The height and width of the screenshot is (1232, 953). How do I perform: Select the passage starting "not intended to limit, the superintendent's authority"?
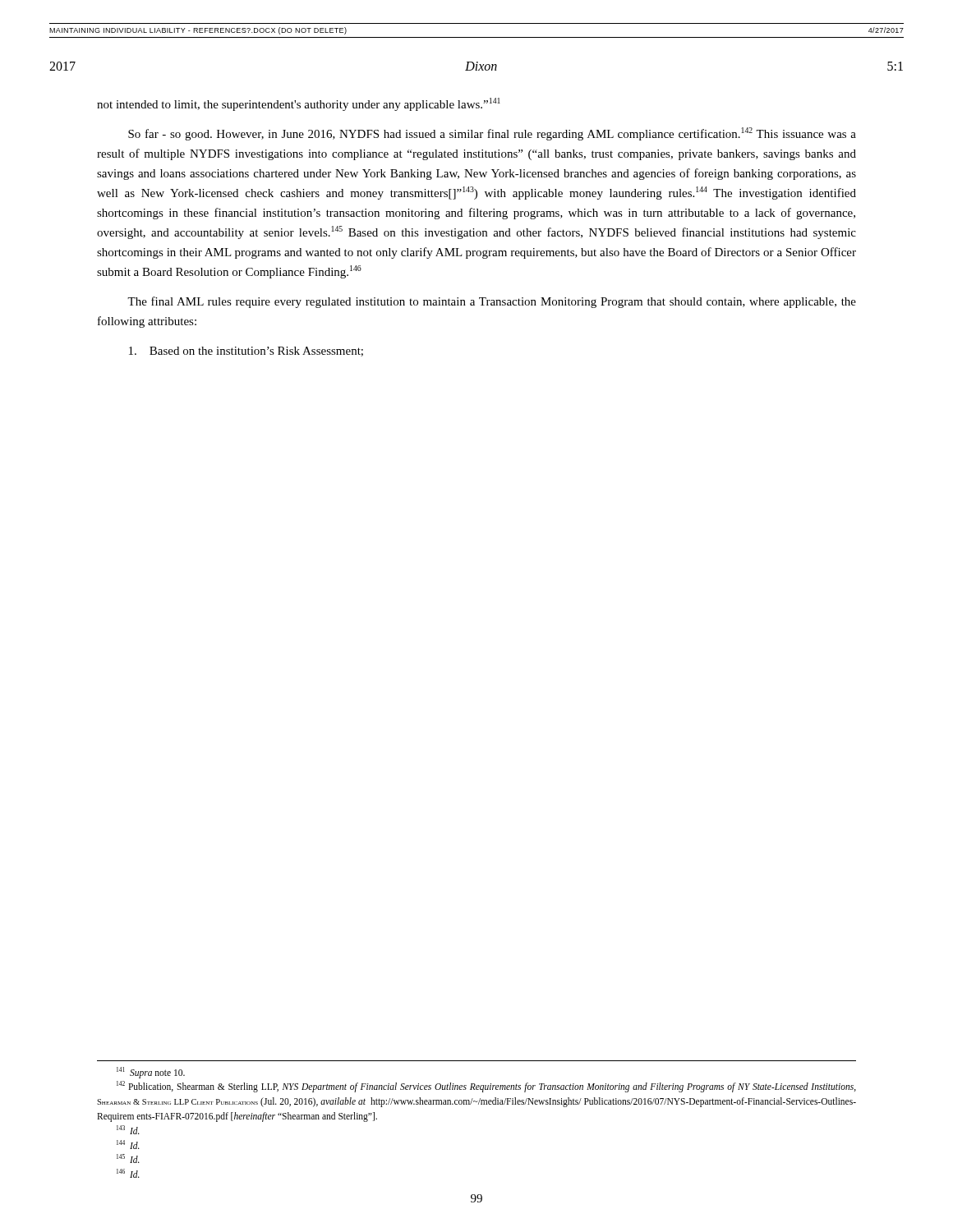[x=476, y=104]
